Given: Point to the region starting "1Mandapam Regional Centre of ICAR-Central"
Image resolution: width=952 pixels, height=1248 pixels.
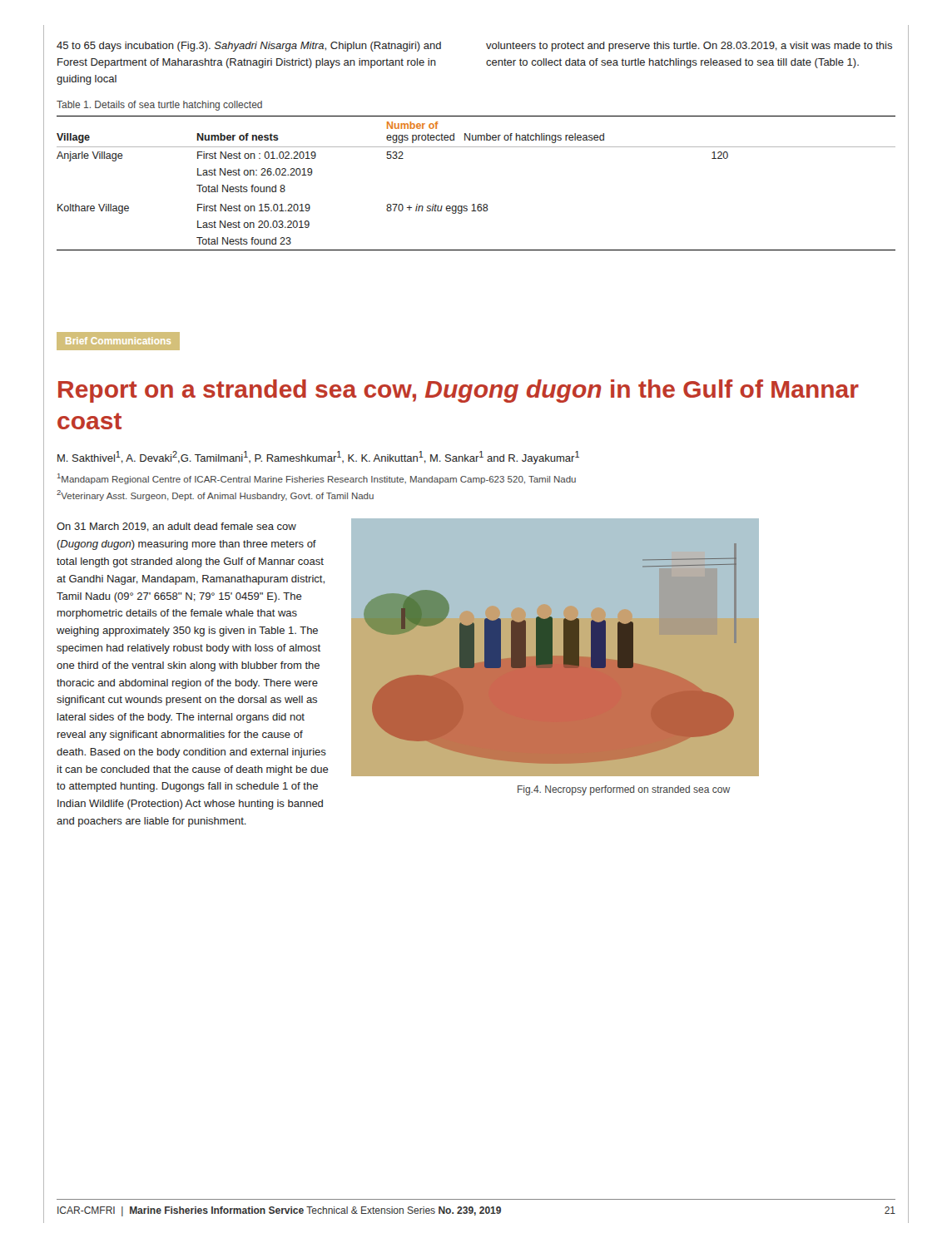Looking at the screenshot, I should click(x=316, y=486).
